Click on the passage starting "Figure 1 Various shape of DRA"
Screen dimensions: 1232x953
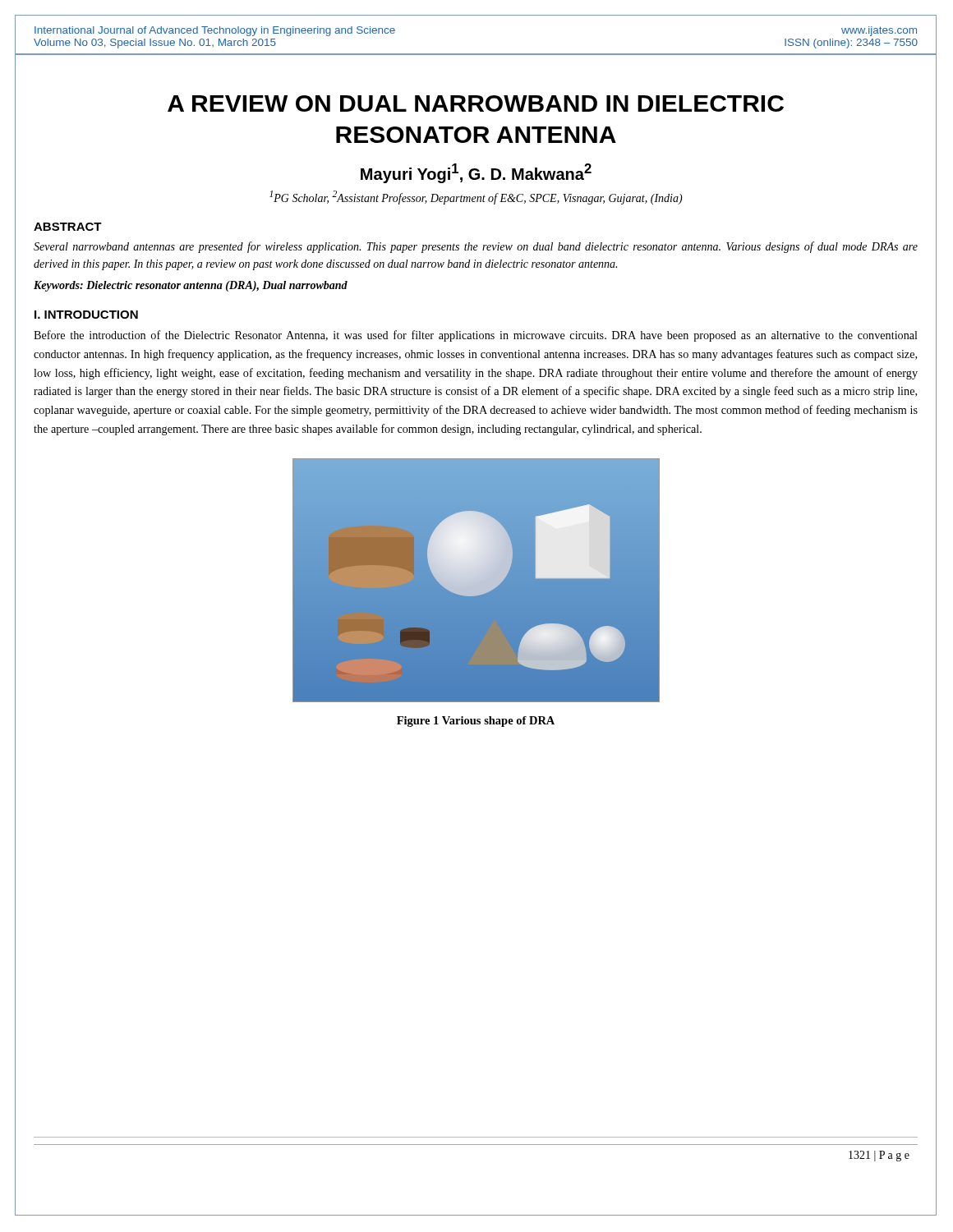click(x=476, y=720)
